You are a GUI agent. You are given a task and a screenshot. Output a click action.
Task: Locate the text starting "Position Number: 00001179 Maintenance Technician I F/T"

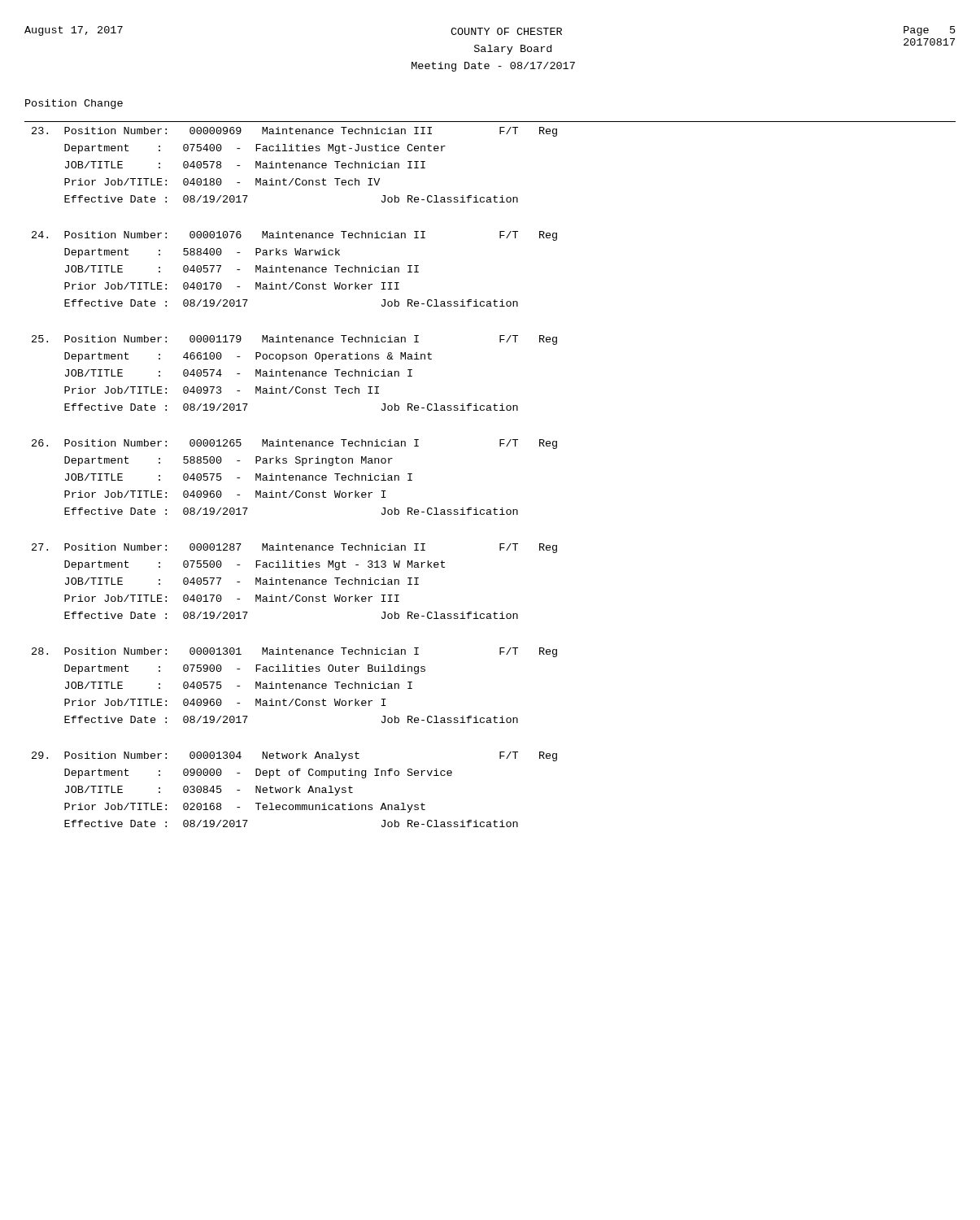click(x=291, y=374)
